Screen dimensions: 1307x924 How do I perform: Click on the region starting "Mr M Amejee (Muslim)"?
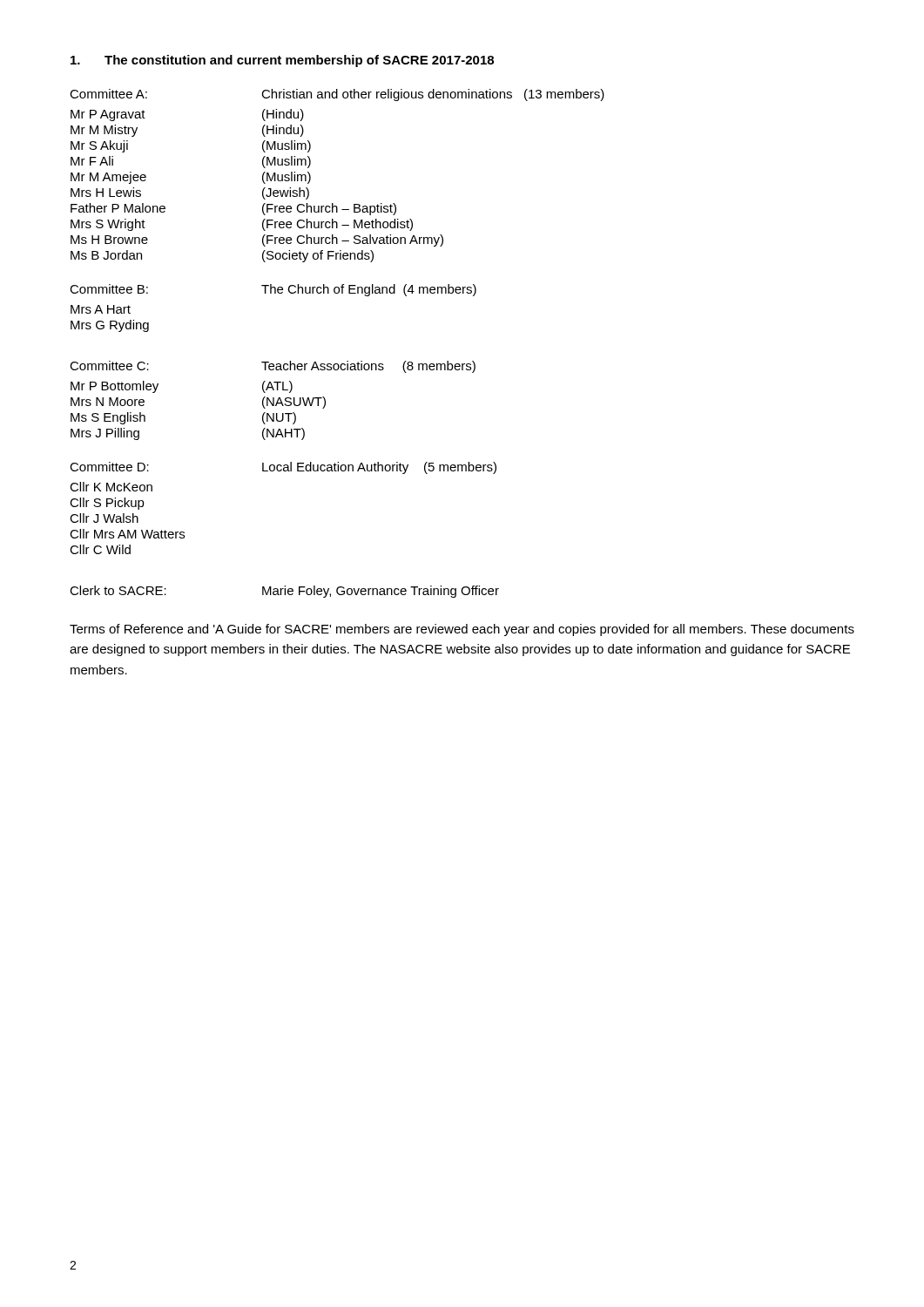pyautogui.click(x=112, y=177)
